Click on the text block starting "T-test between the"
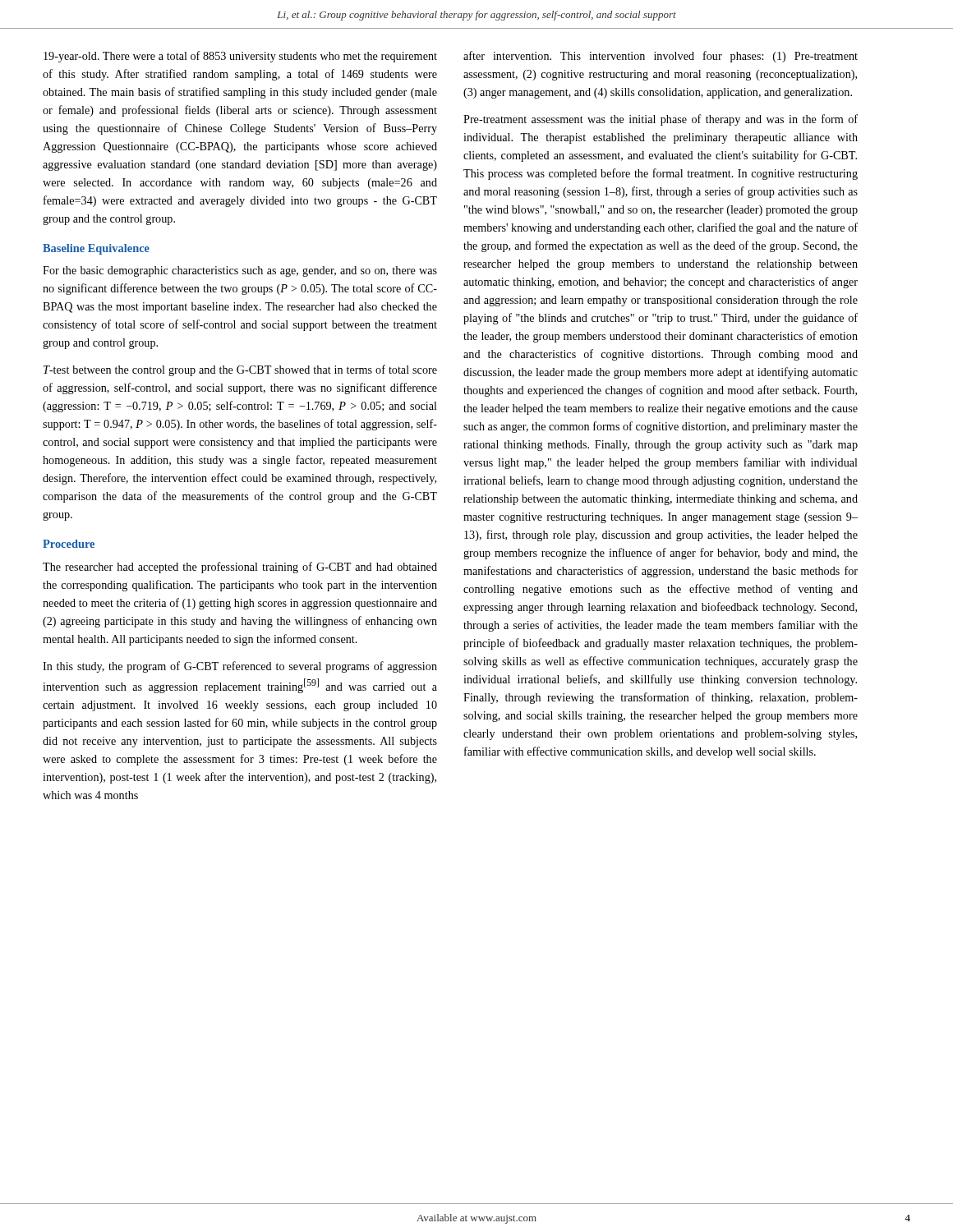Screen dimensions: 1232x953 pos(240,442)
